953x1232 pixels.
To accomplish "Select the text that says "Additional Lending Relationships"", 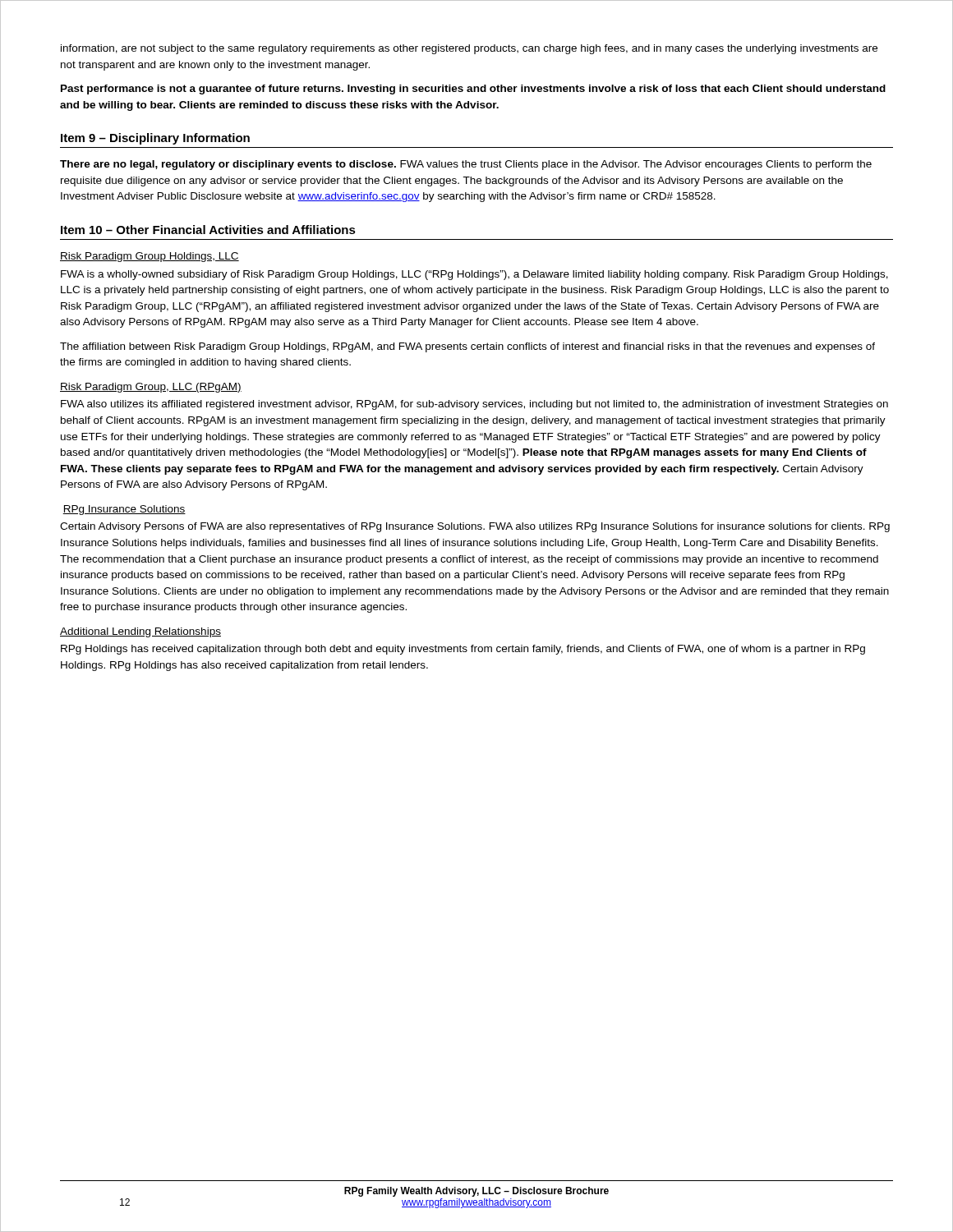I will tap(140, 631).
